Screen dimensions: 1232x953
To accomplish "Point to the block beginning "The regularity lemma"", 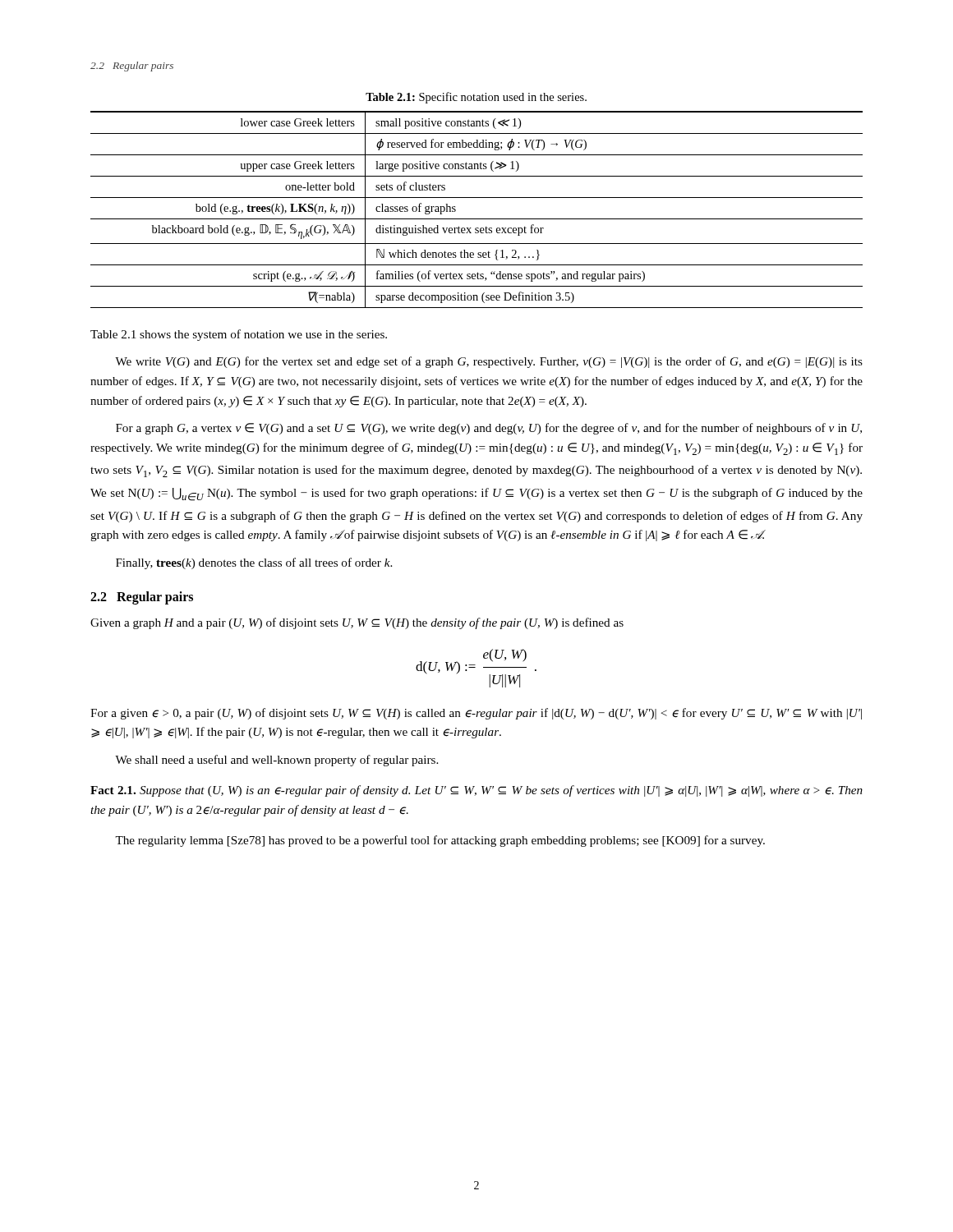I will (x=476, y=840).
